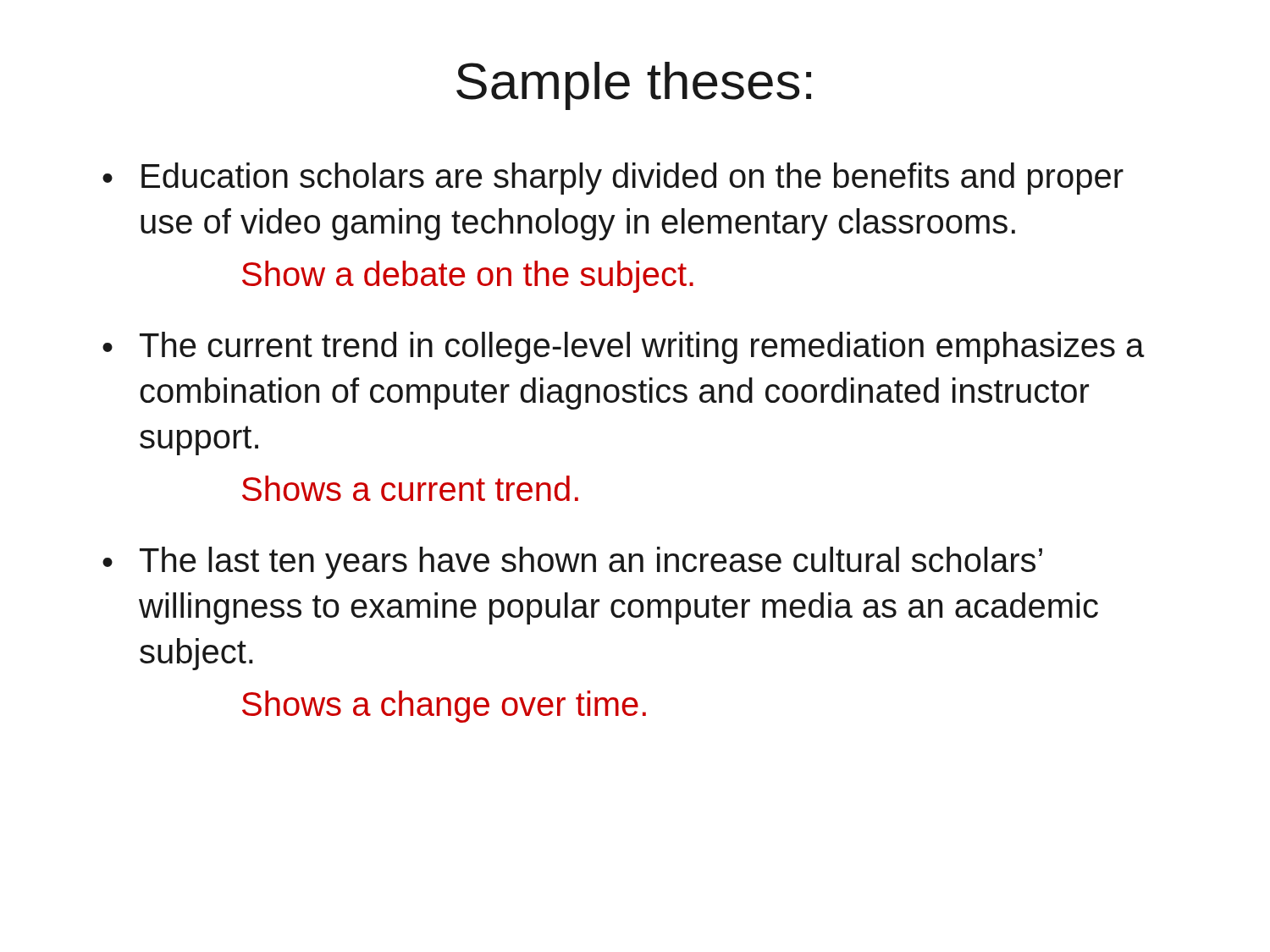
Task: Click on the text that says "Shows a change over time."
Action: click(x=445, y=704)
